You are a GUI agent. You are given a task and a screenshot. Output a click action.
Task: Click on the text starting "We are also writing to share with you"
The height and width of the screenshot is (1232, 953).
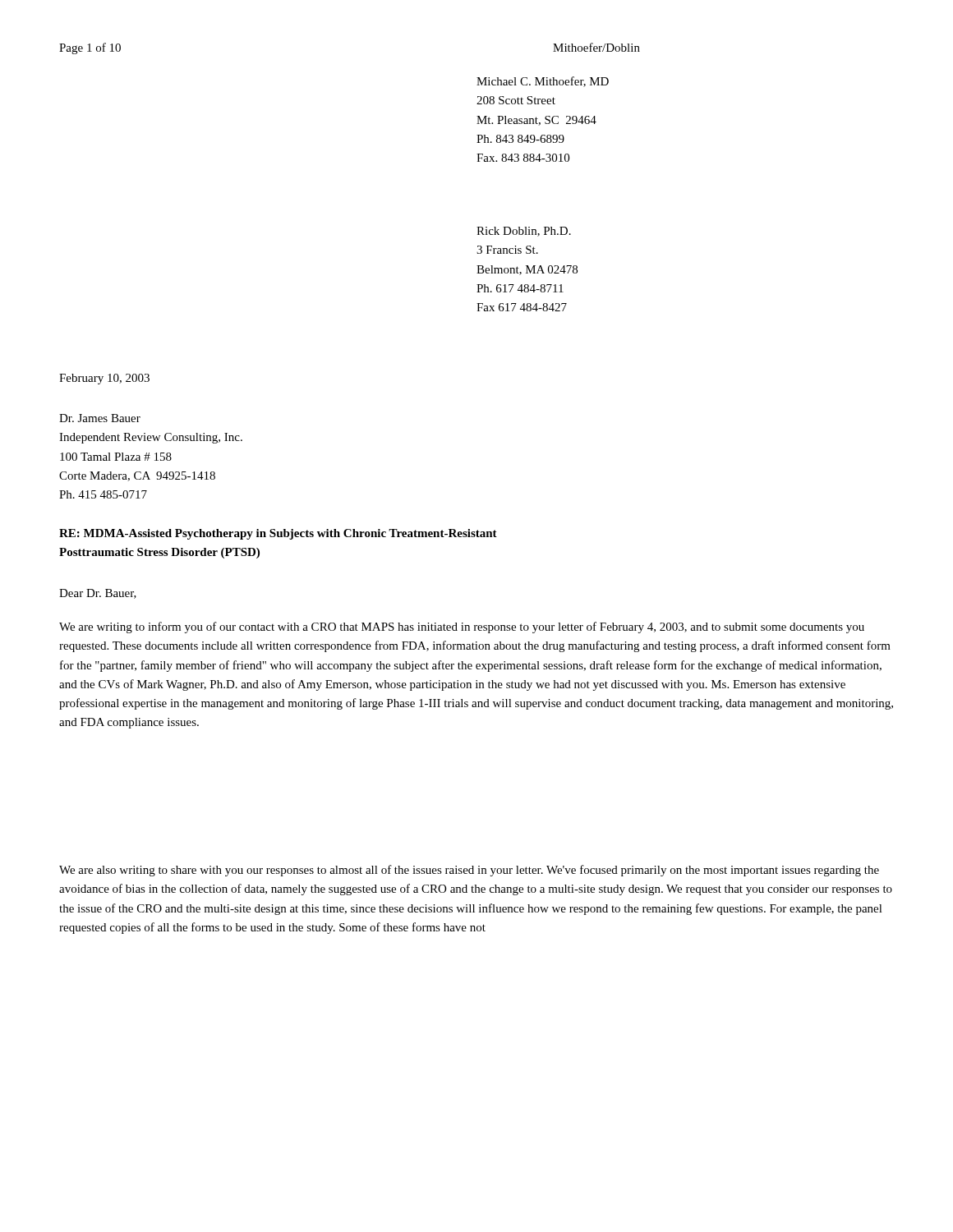point(476,898)
